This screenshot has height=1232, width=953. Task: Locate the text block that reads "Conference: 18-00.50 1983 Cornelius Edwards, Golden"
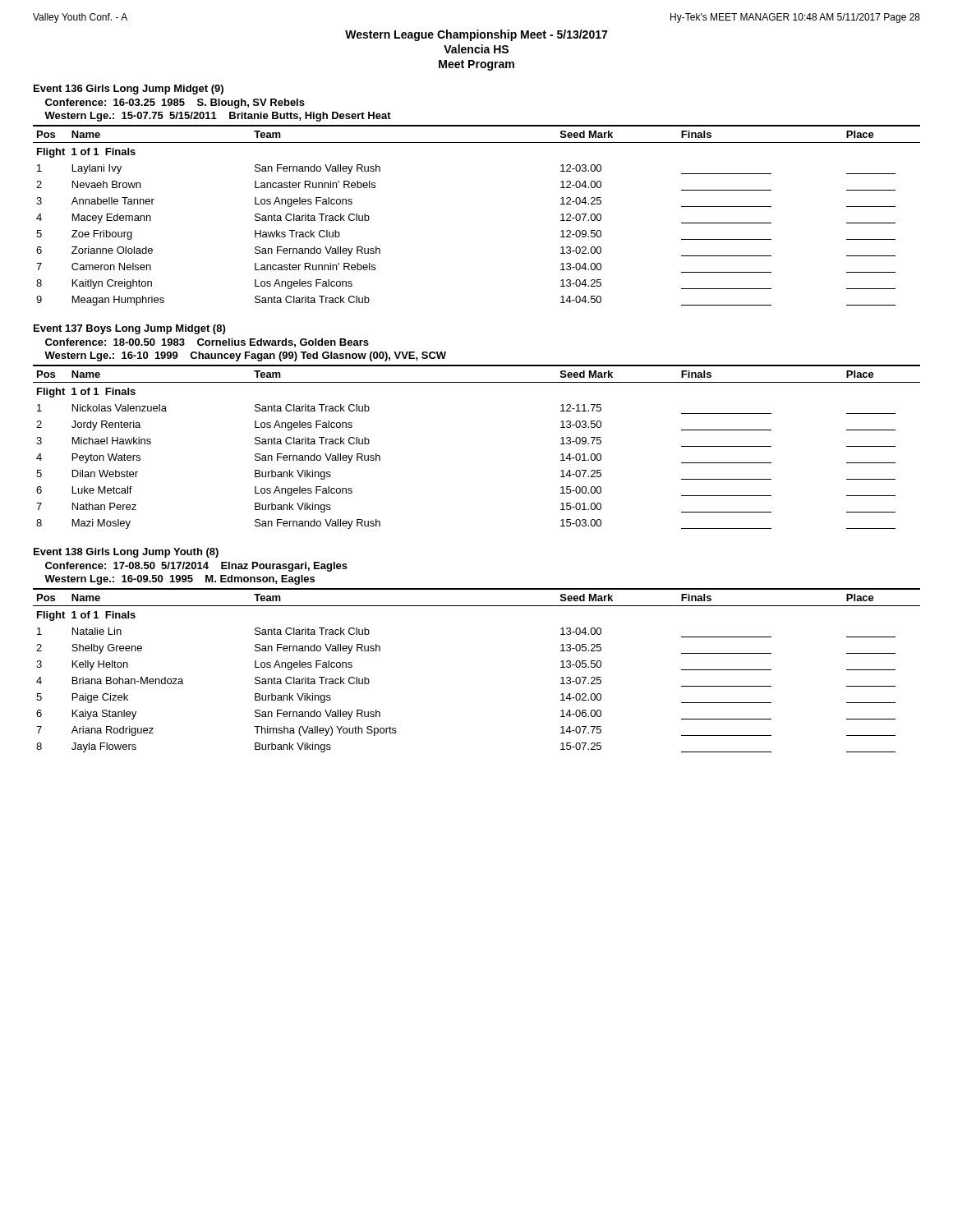201,342
